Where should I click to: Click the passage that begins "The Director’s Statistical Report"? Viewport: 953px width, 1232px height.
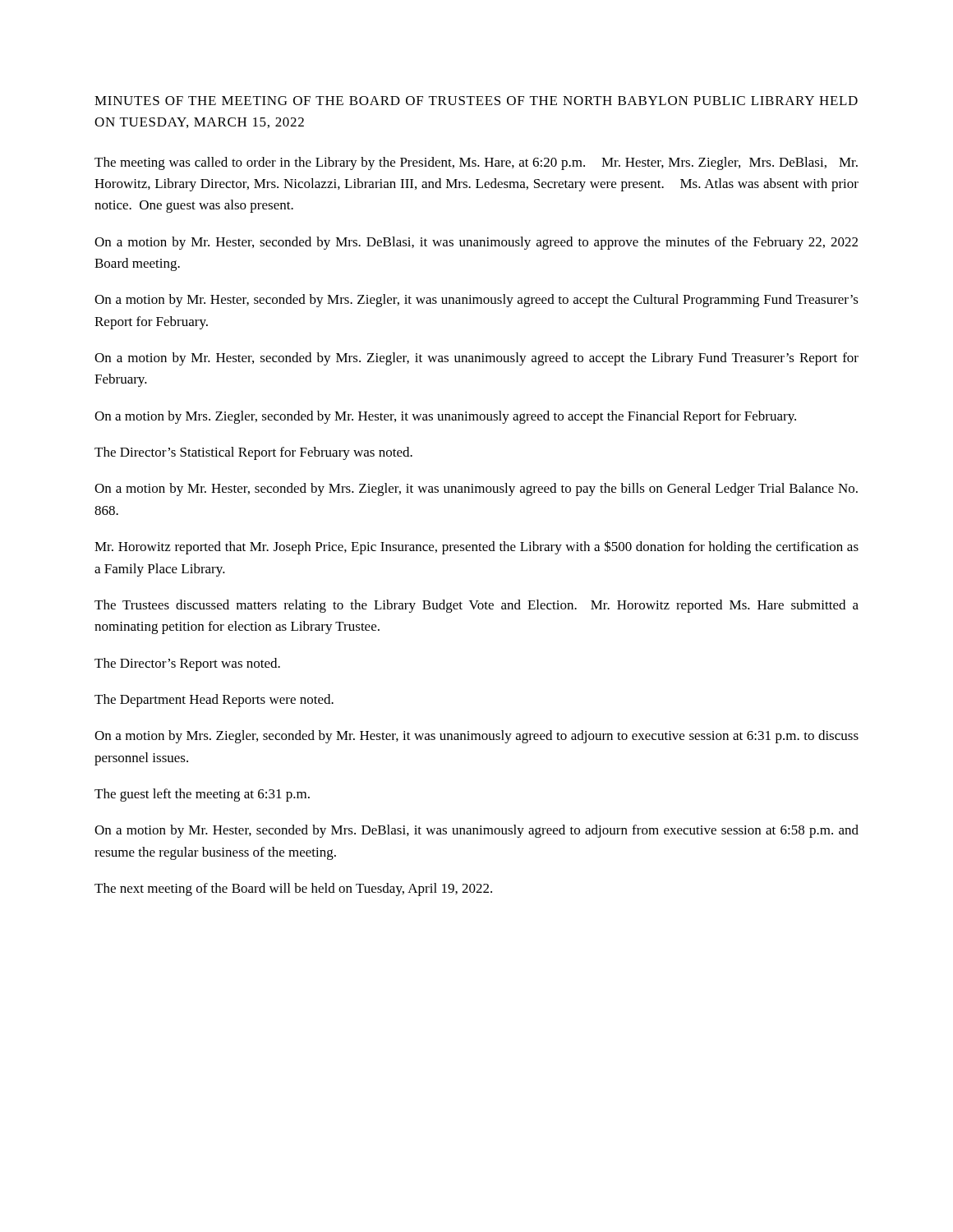coord(254,452)
